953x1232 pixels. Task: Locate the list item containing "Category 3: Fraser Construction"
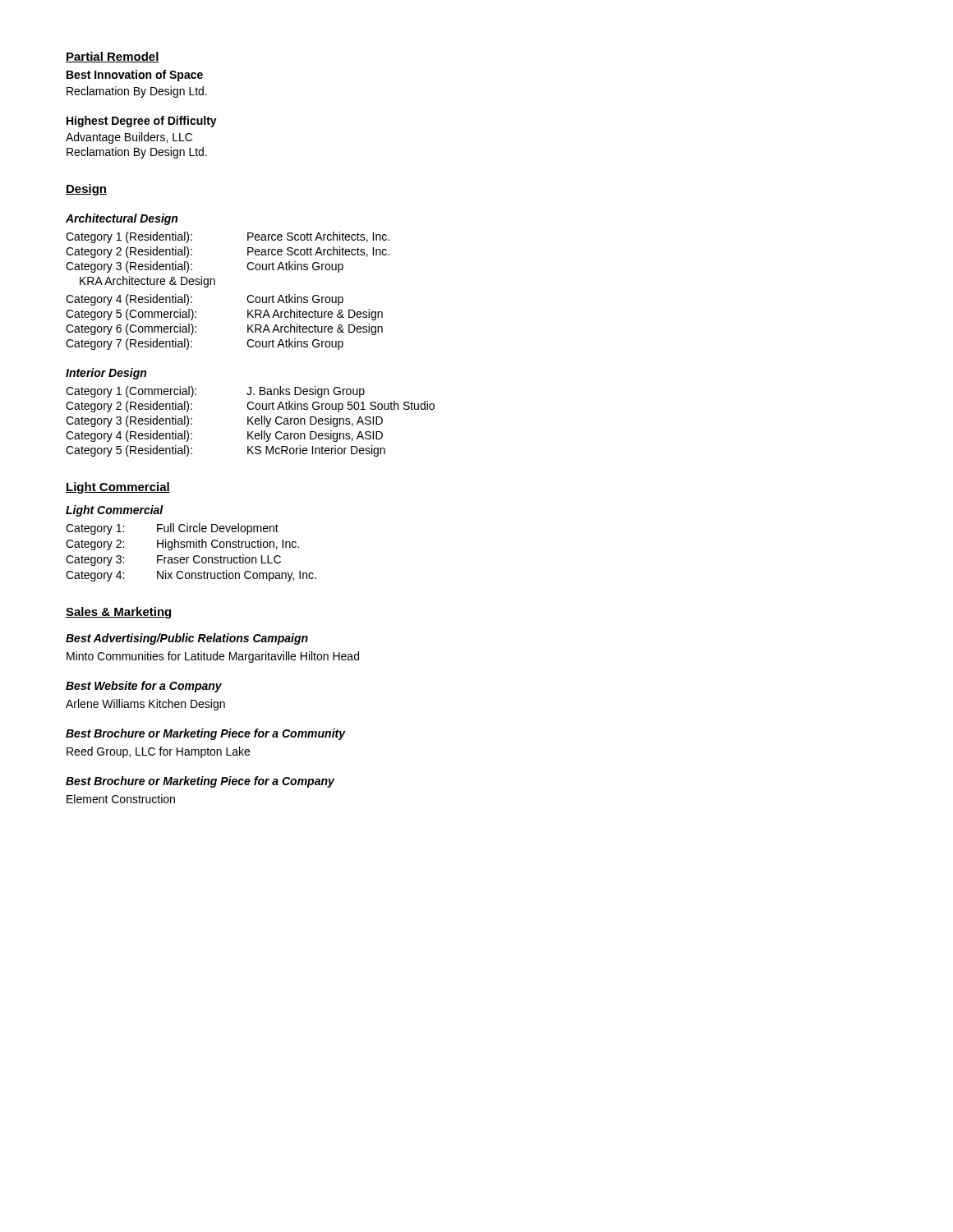(x=173, y=560)
